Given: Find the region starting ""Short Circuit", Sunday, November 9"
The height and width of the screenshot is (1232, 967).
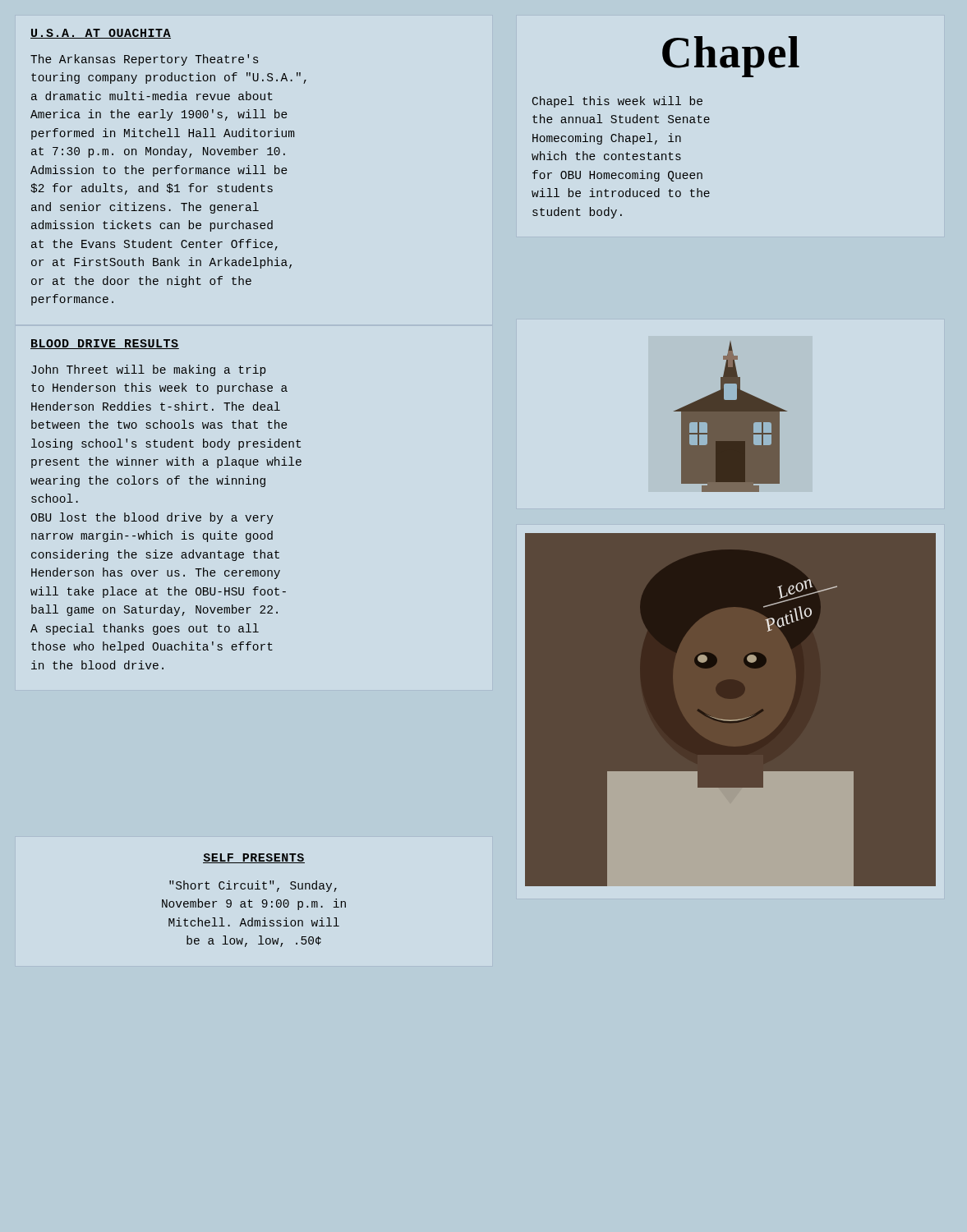Looking at the screenshot, I should pyautogui.click(x=254, y=914).
